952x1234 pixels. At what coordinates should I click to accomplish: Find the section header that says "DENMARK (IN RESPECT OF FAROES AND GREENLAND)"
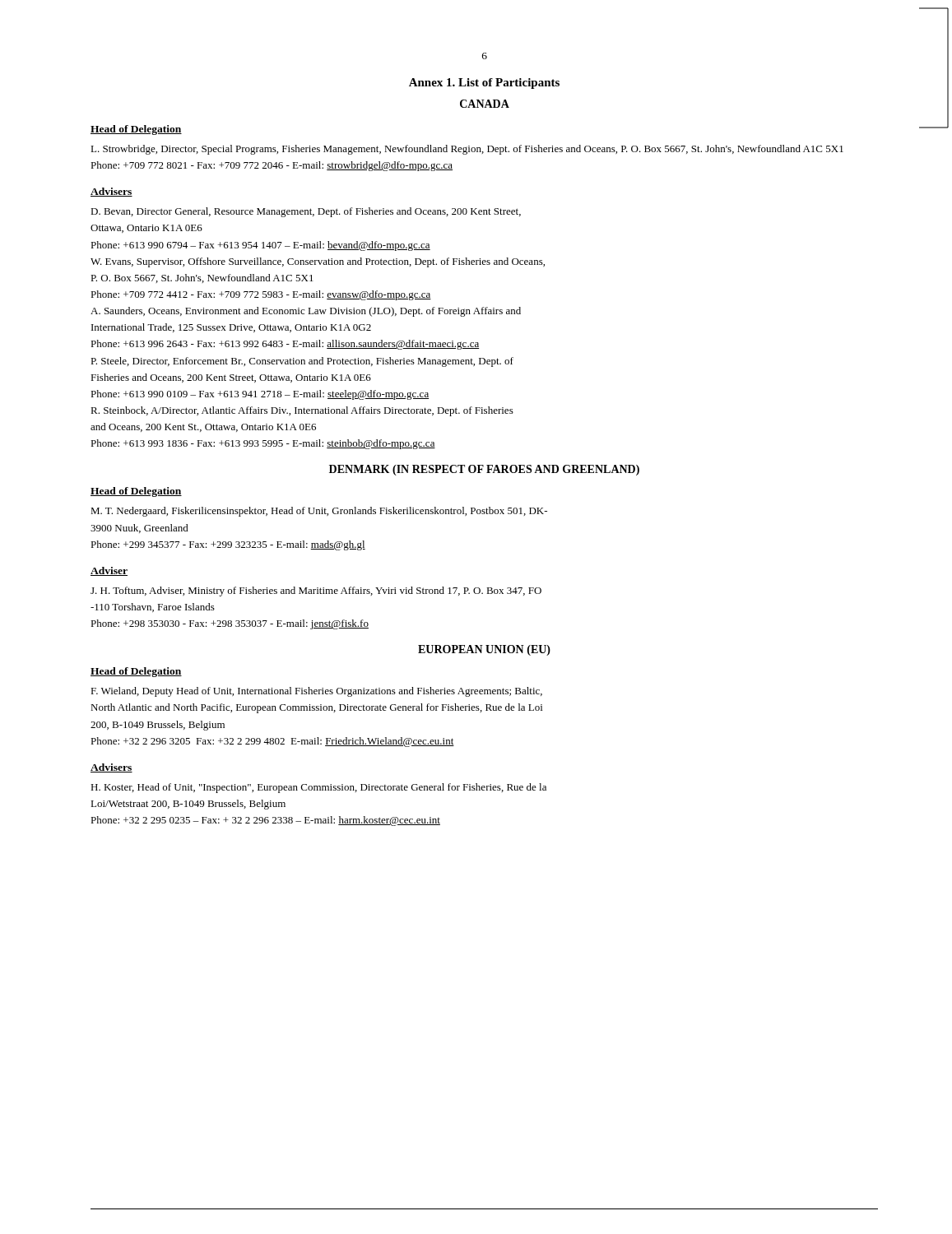coord(484,470)
